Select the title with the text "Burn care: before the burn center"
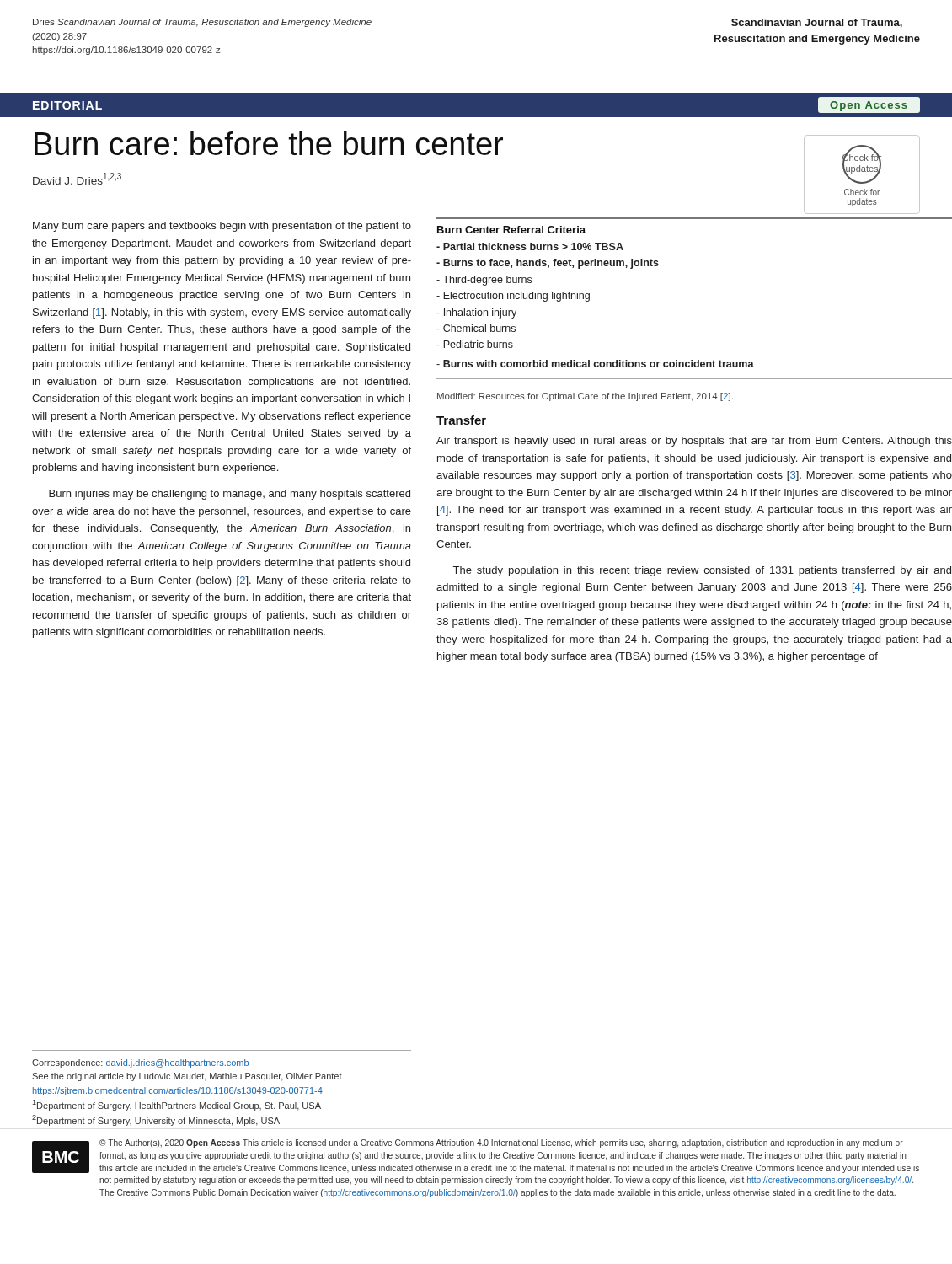This screenshot has height=1264, width=952. (399, 156)
